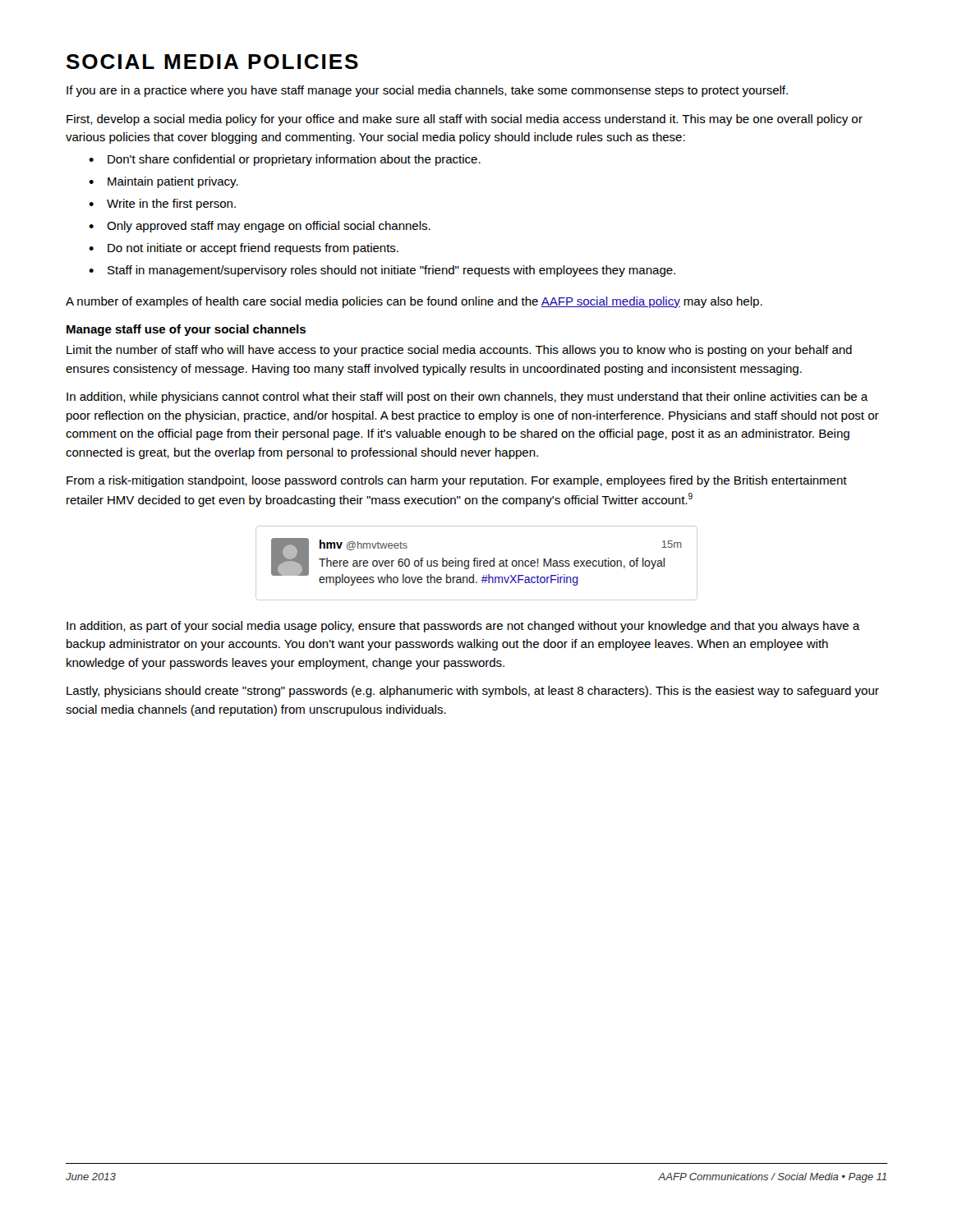This screenshot has width=953, height=1232.
Task: Where does it say "•Maintain patient privacy."?
Action: pos(164,183)
